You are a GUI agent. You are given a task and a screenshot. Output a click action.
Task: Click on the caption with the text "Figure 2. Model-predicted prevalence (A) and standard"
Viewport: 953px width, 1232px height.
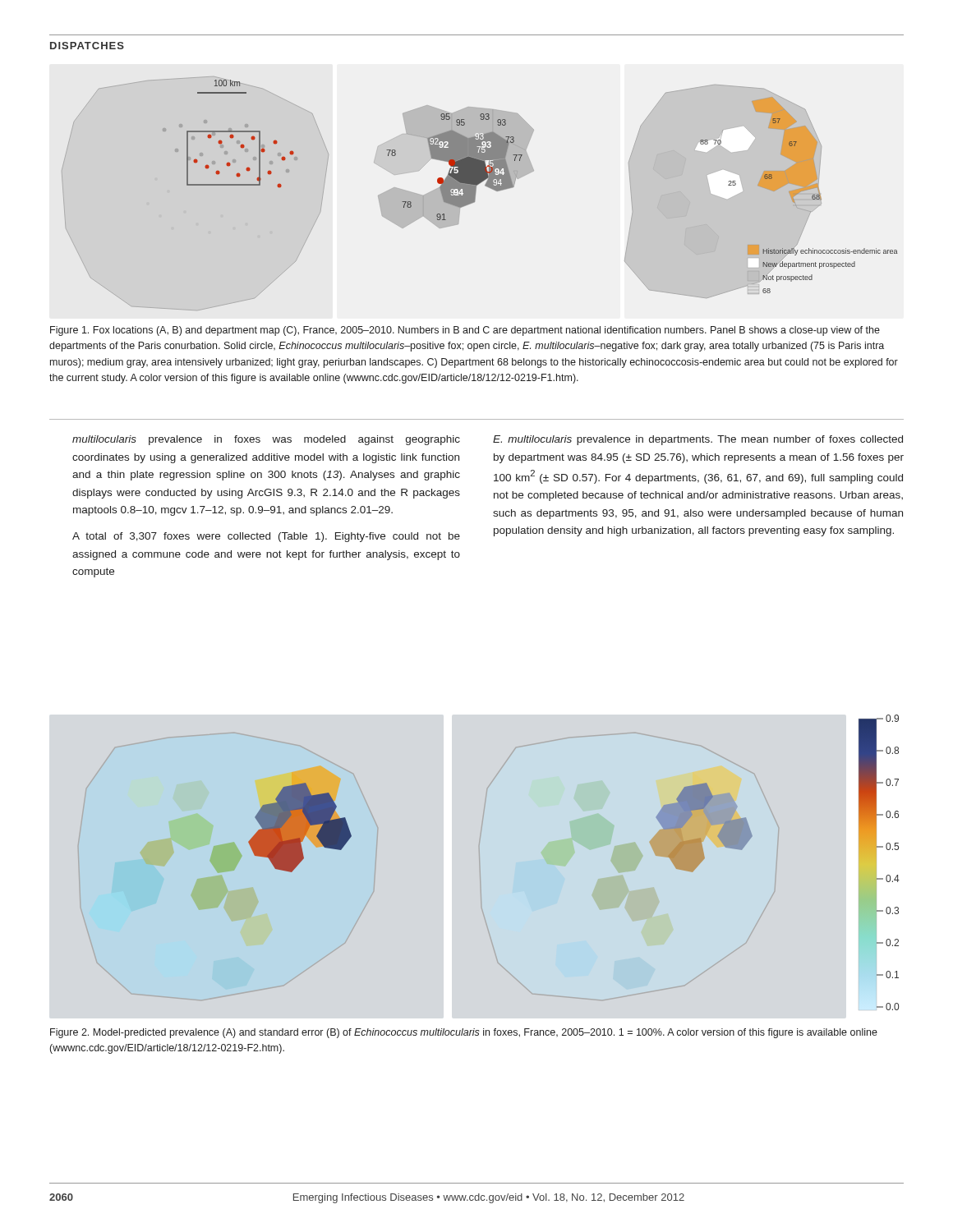tap(463, 1040)
